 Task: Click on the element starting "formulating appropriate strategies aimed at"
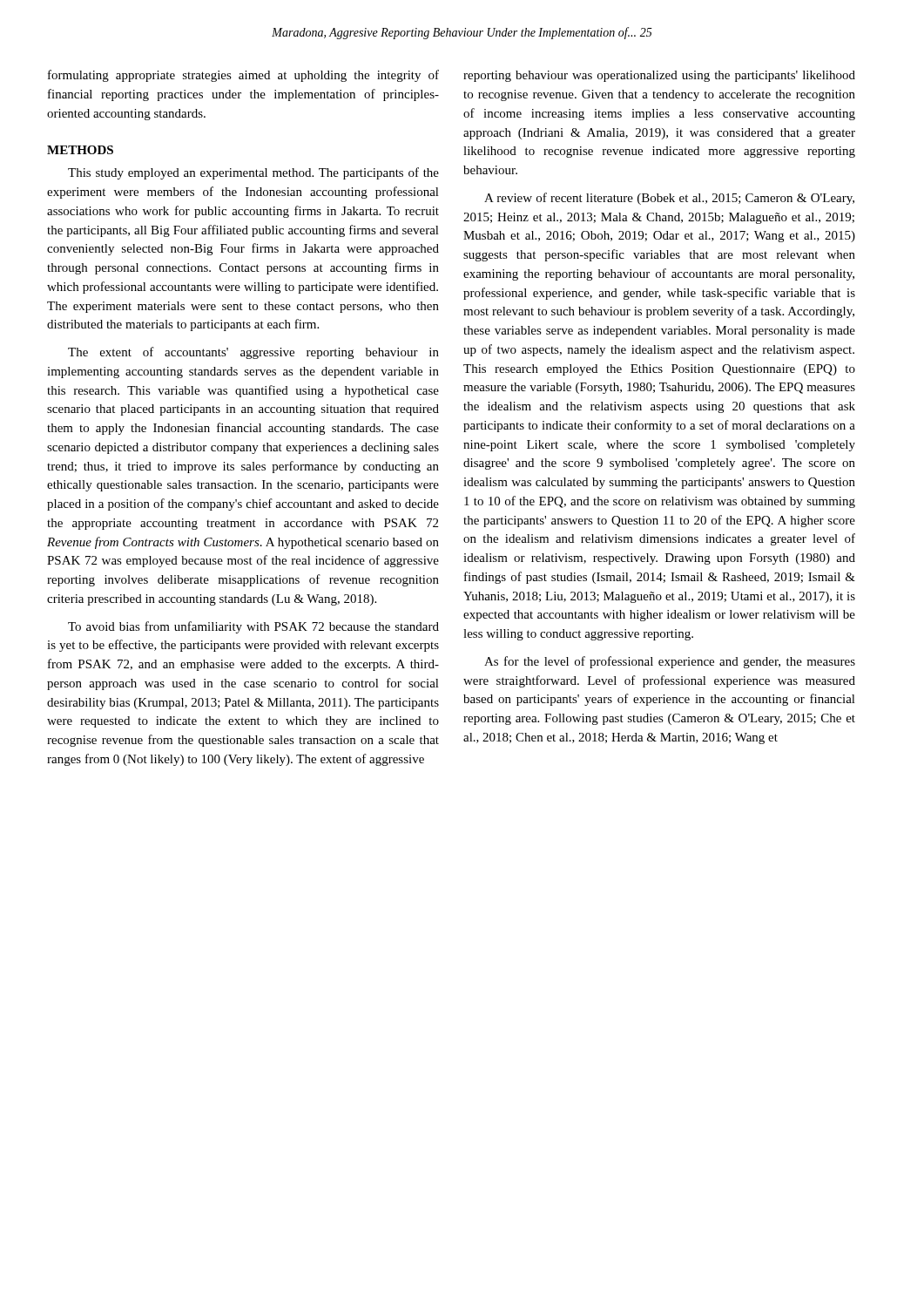point(243,95)
